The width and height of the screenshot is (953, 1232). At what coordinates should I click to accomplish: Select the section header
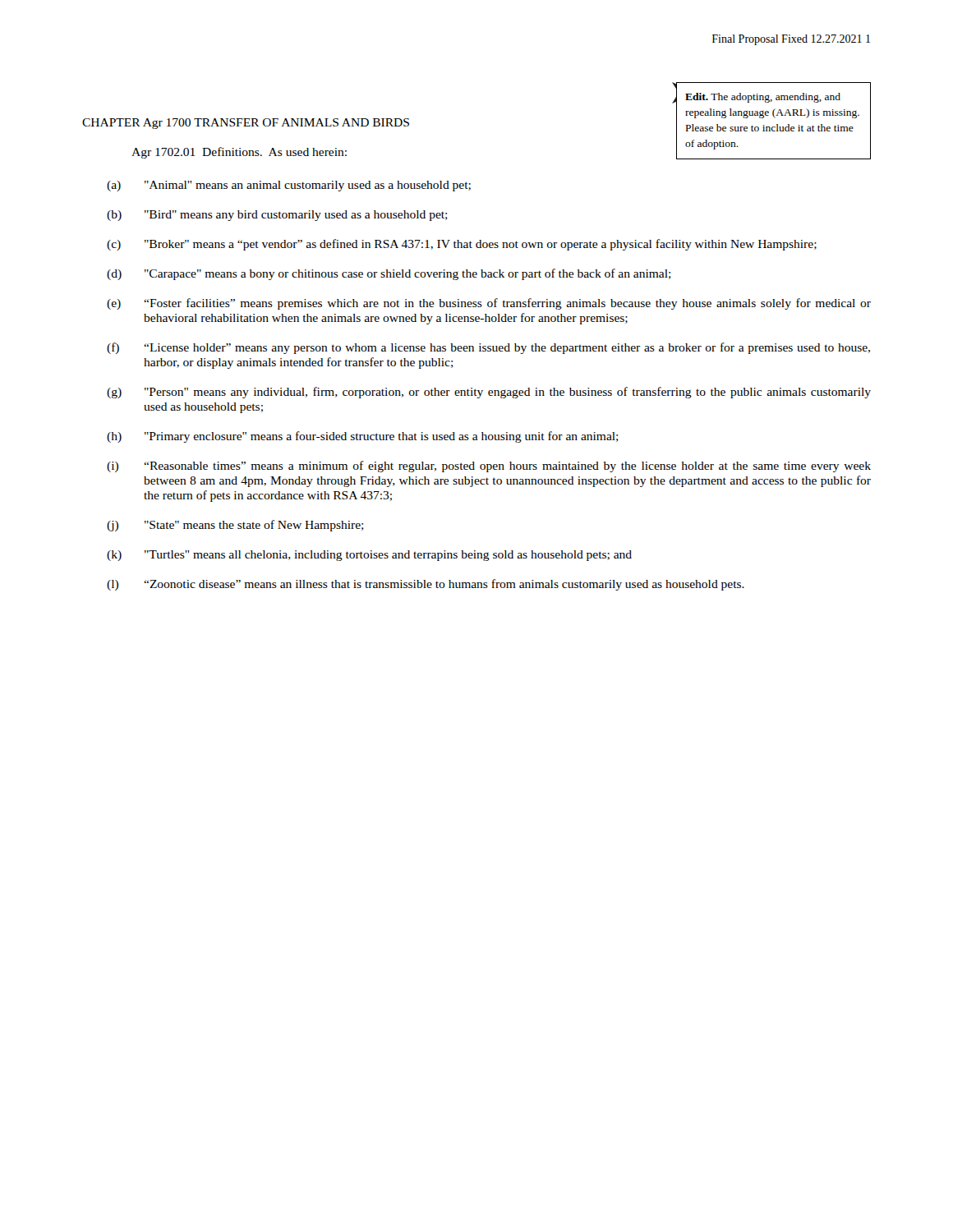239,152
